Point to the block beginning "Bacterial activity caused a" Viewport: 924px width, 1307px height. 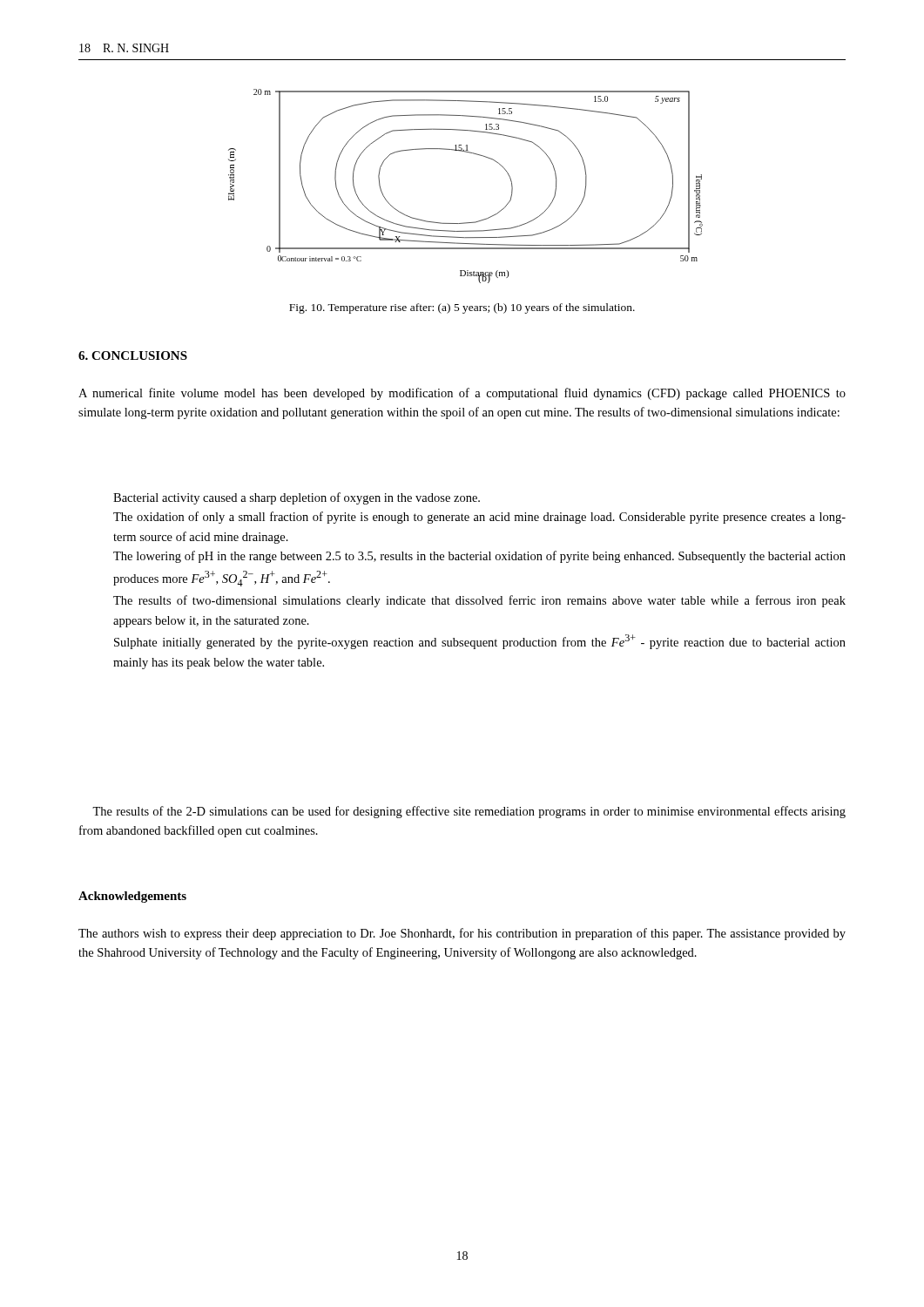(x=297, y=498)
